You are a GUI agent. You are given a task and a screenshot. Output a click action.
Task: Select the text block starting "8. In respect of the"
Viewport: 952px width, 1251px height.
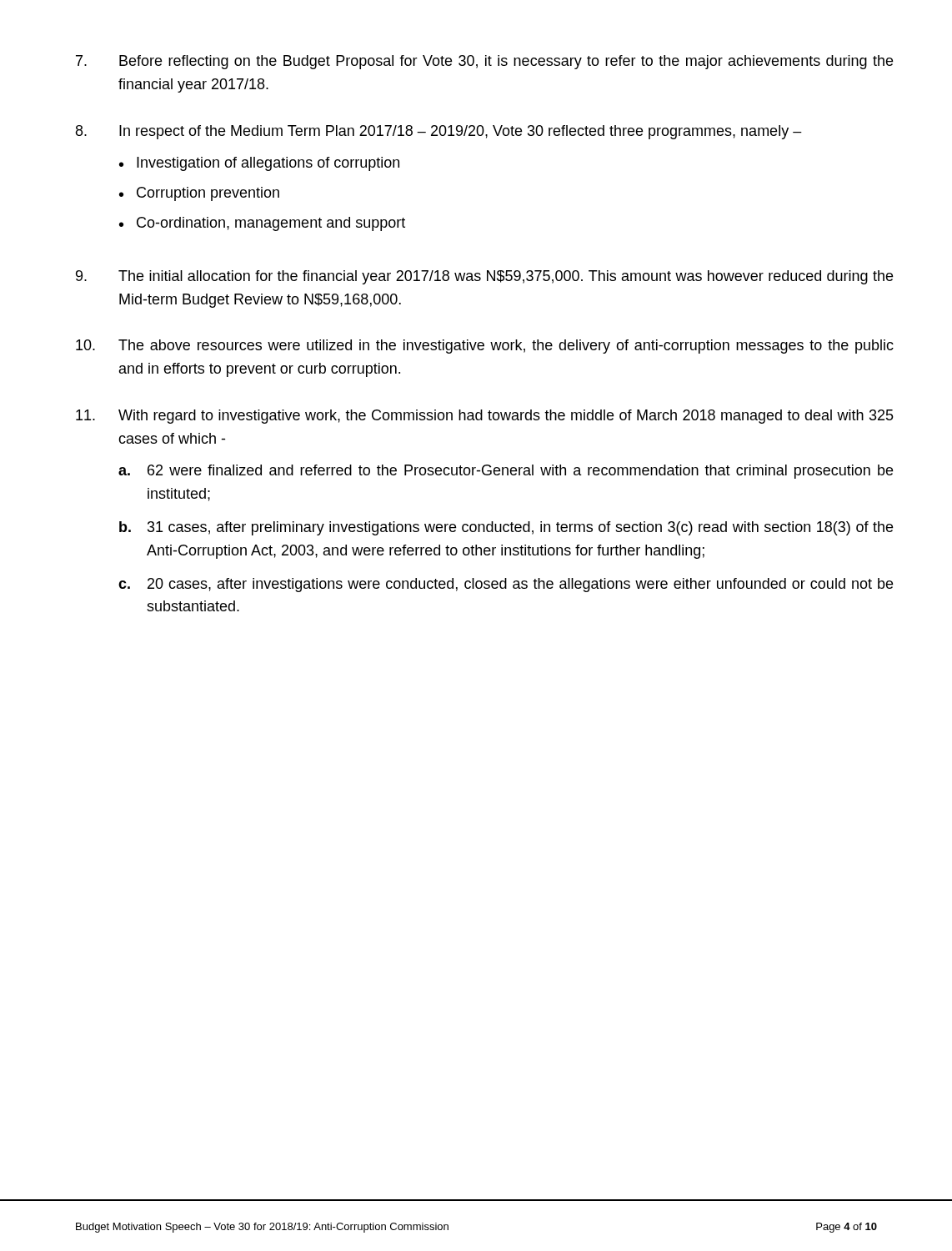click(x=439, y=132)
